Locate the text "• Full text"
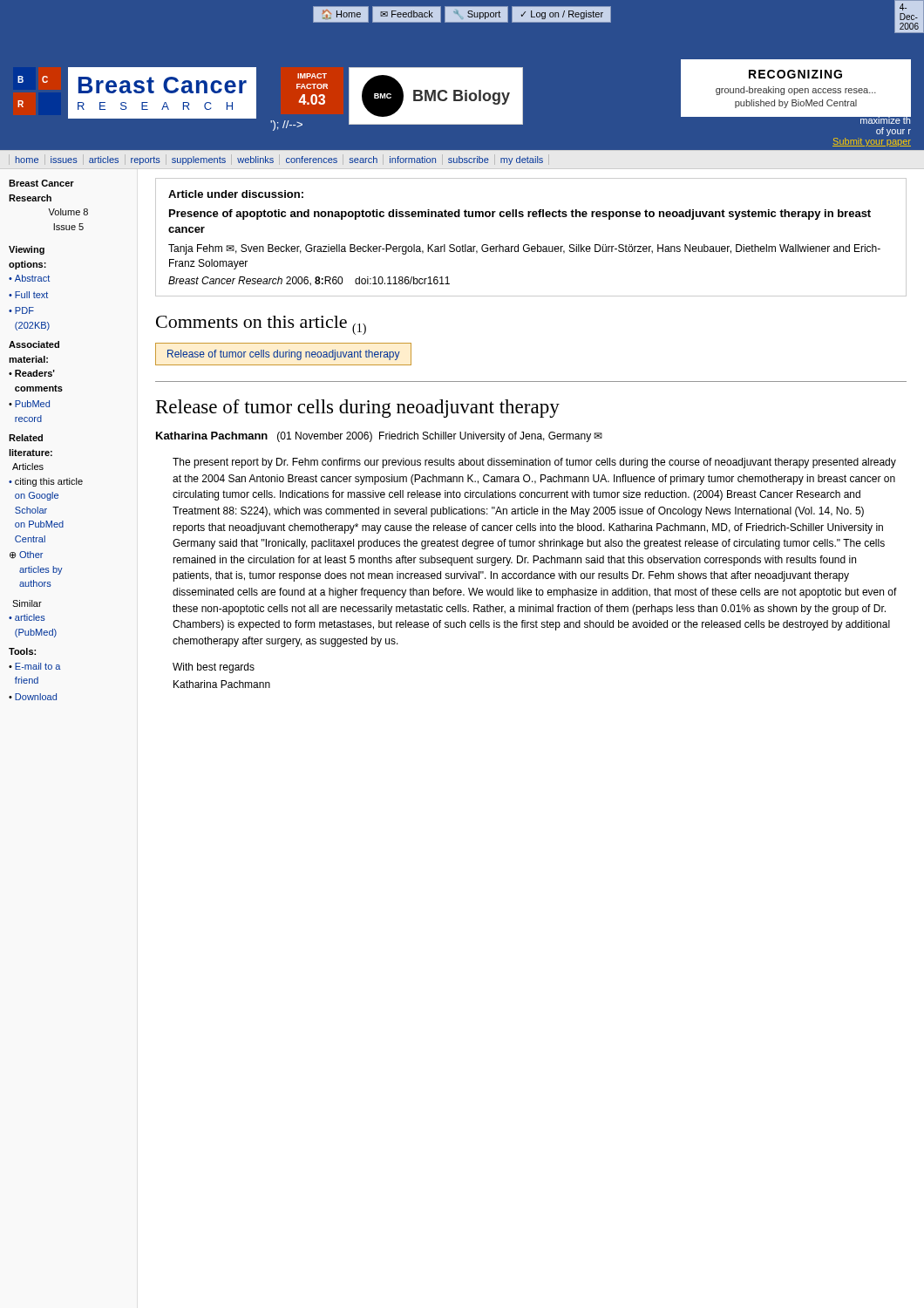Screen dimensions: 1308x924 point(28,295)
